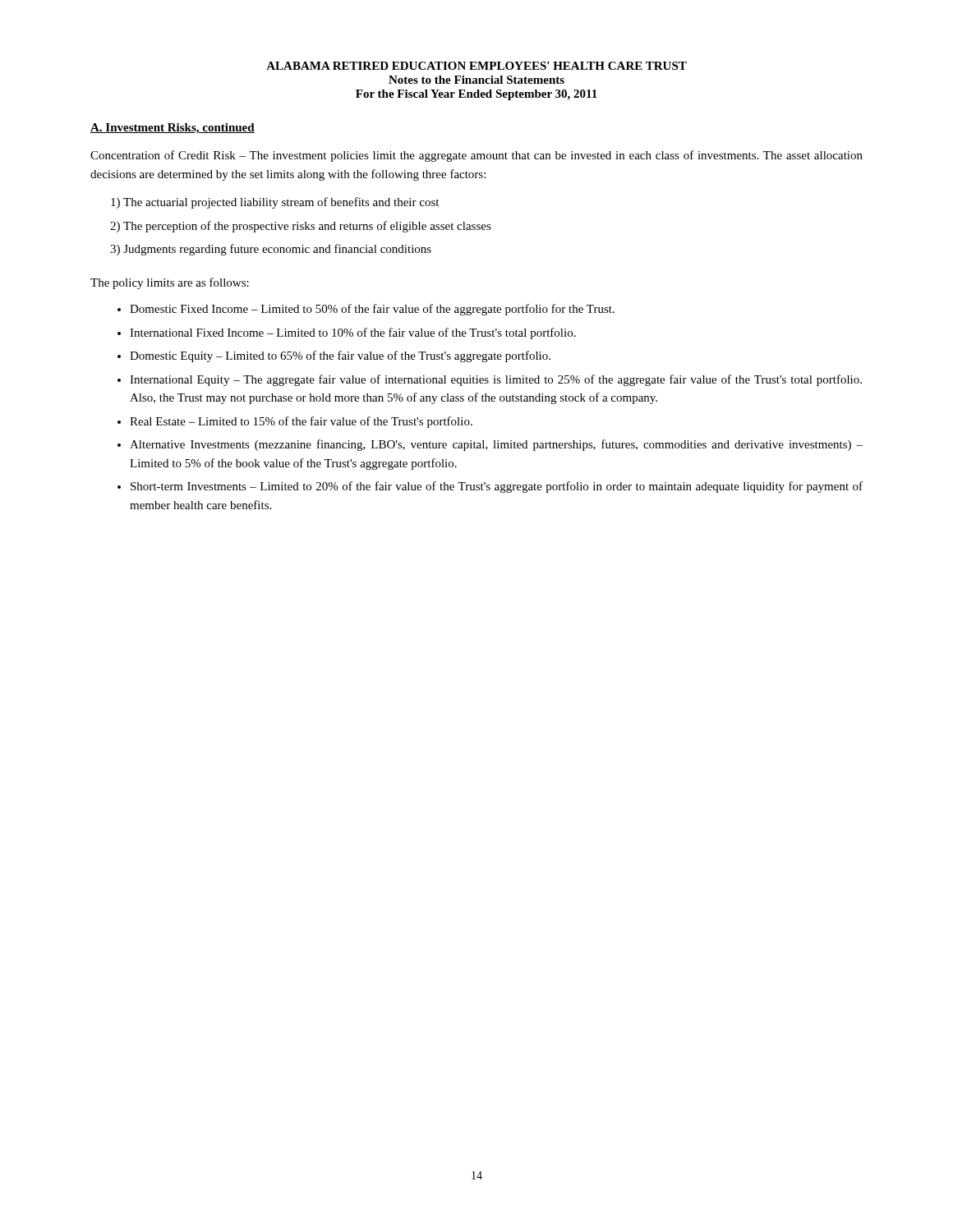Where is the passage that starts "3) Judgments regarding future"?
Viewport: 953px width, 1232px height.
click(271, 249)
